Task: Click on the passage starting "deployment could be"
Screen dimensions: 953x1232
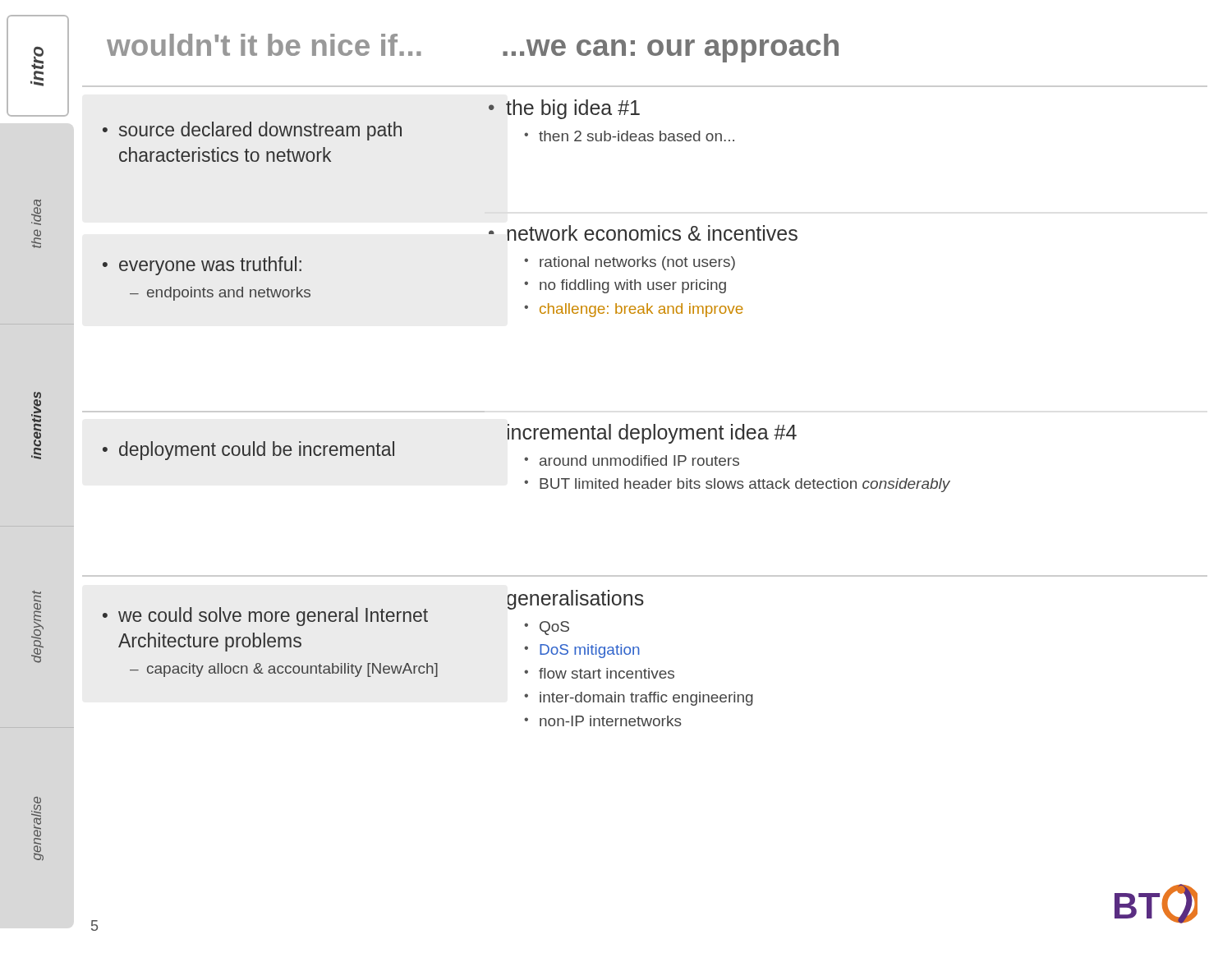Action: tap(295, 450)
